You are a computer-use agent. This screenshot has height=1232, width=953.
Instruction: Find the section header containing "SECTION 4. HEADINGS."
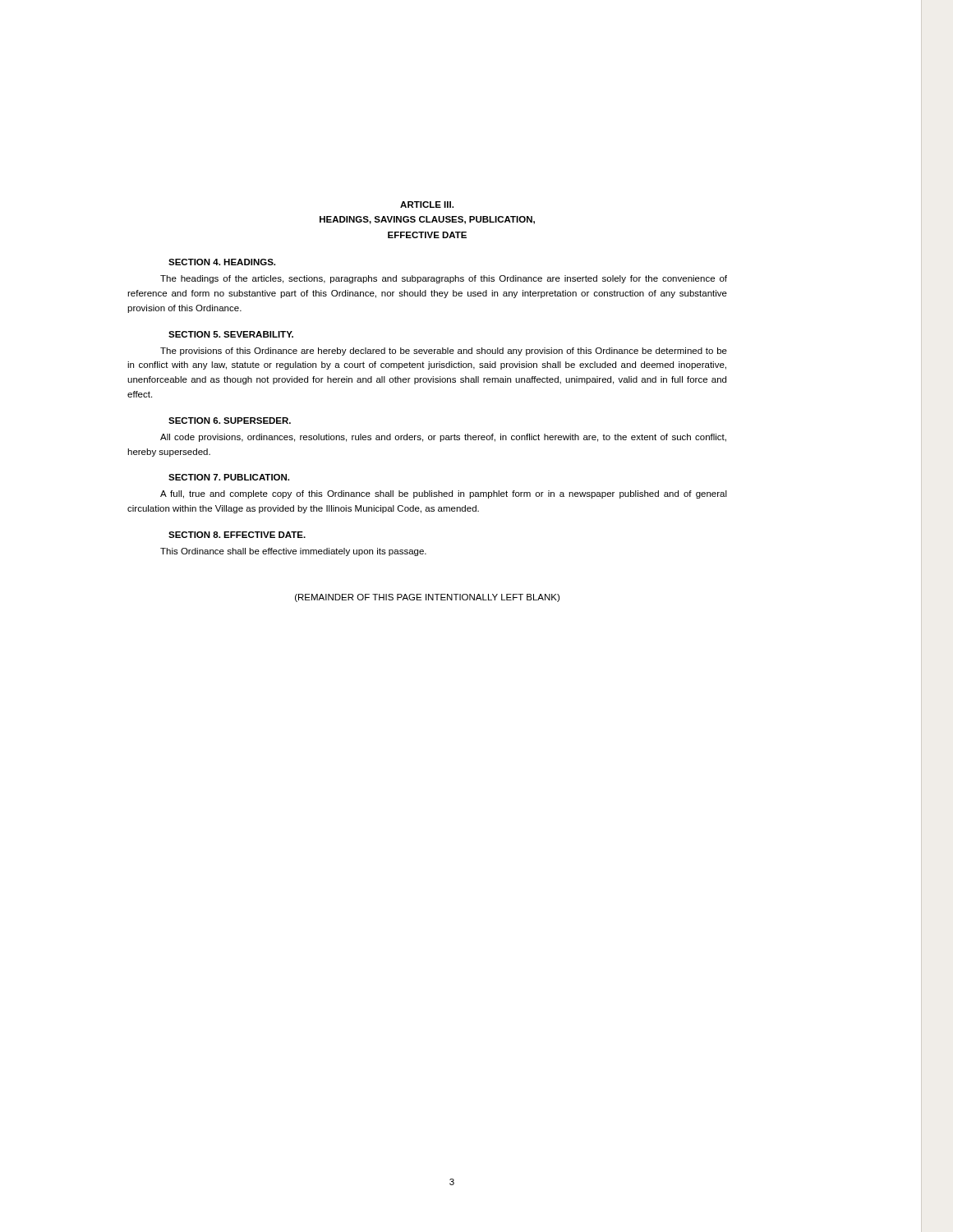[222, 262]
